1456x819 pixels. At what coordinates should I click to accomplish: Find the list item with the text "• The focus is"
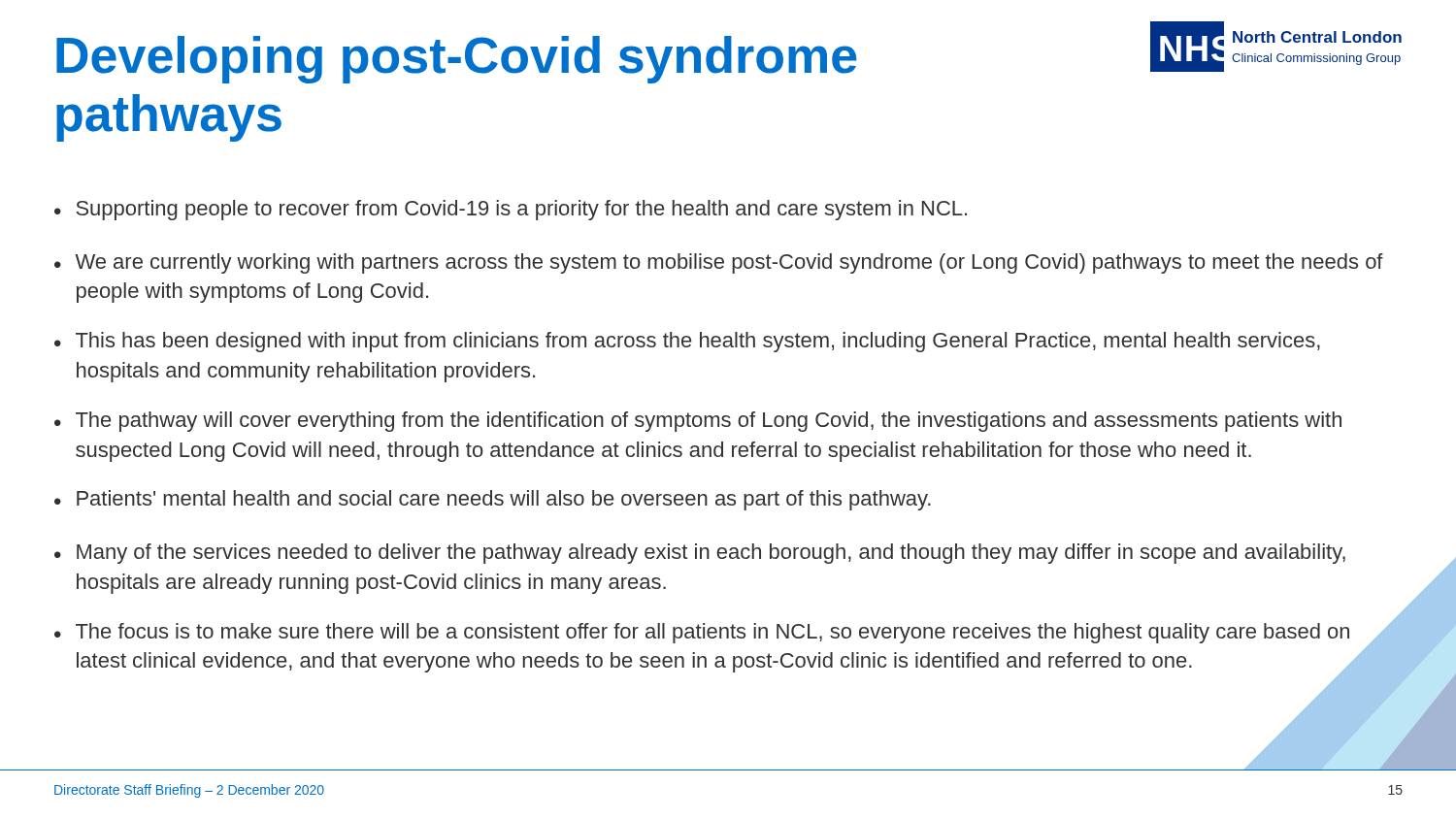(728, 647)
